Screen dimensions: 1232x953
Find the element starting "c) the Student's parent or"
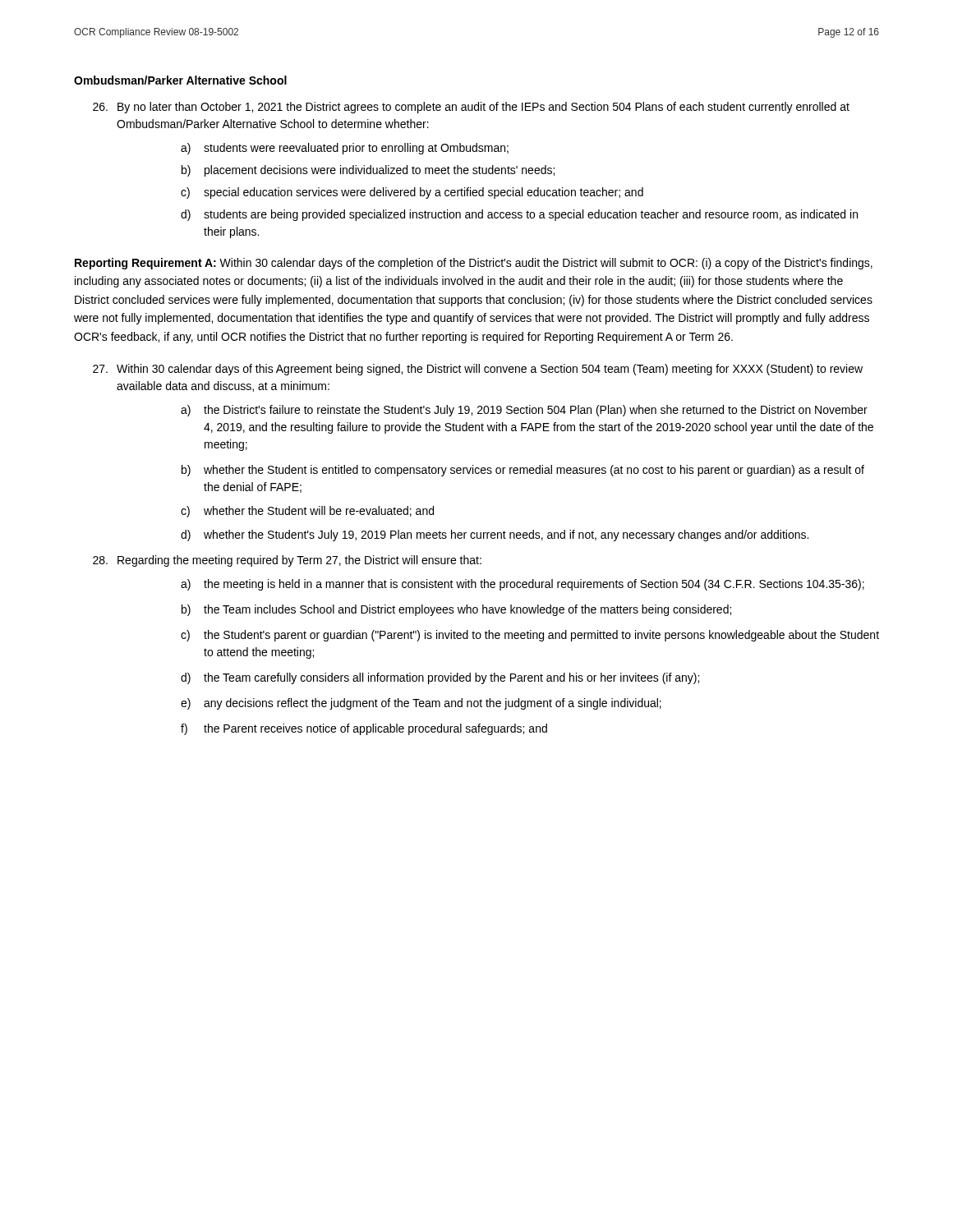click(x=530, y=644)
